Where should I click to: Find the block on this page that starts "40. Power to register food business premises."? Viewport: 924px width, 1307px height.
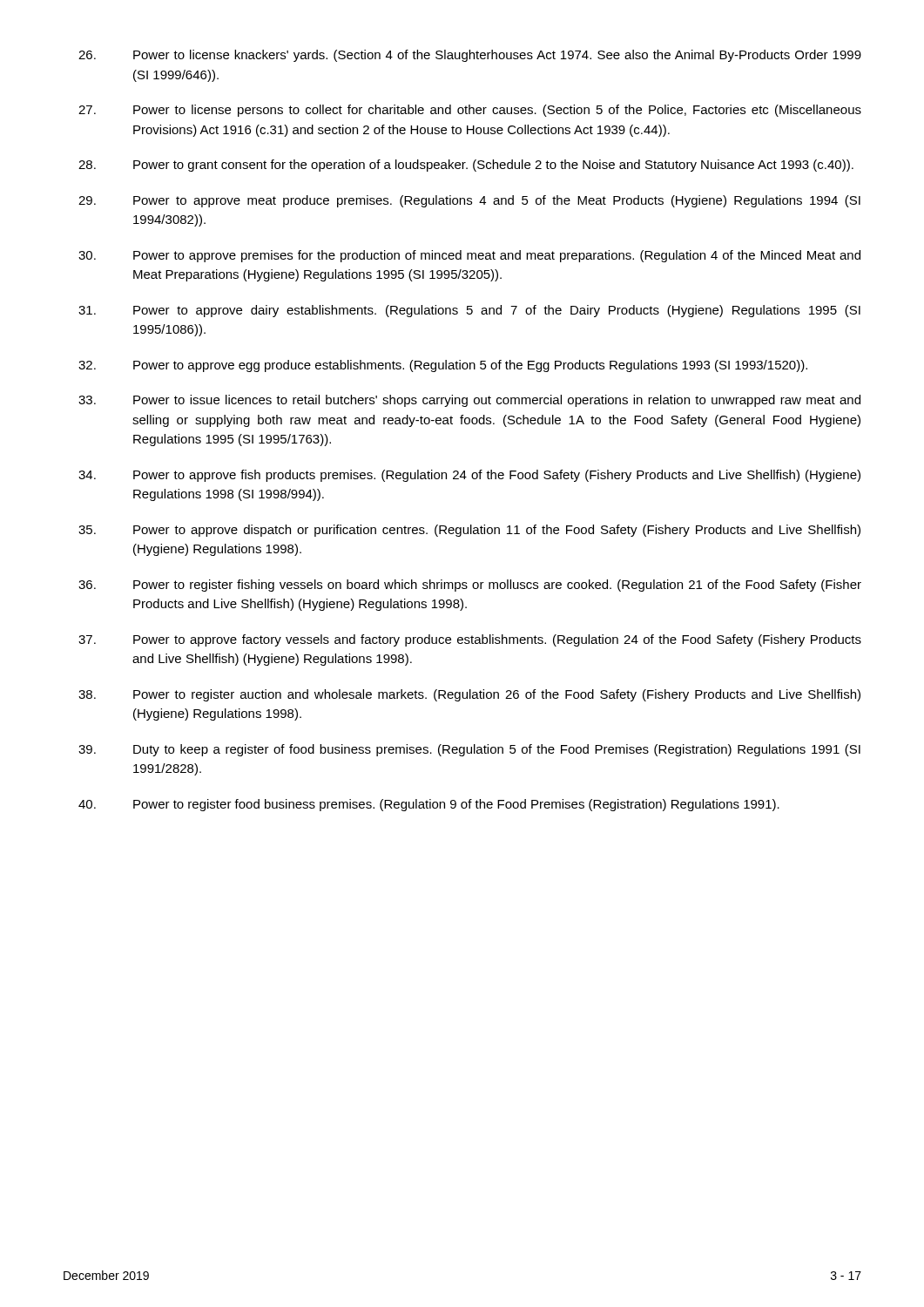(x=470, y=804)
